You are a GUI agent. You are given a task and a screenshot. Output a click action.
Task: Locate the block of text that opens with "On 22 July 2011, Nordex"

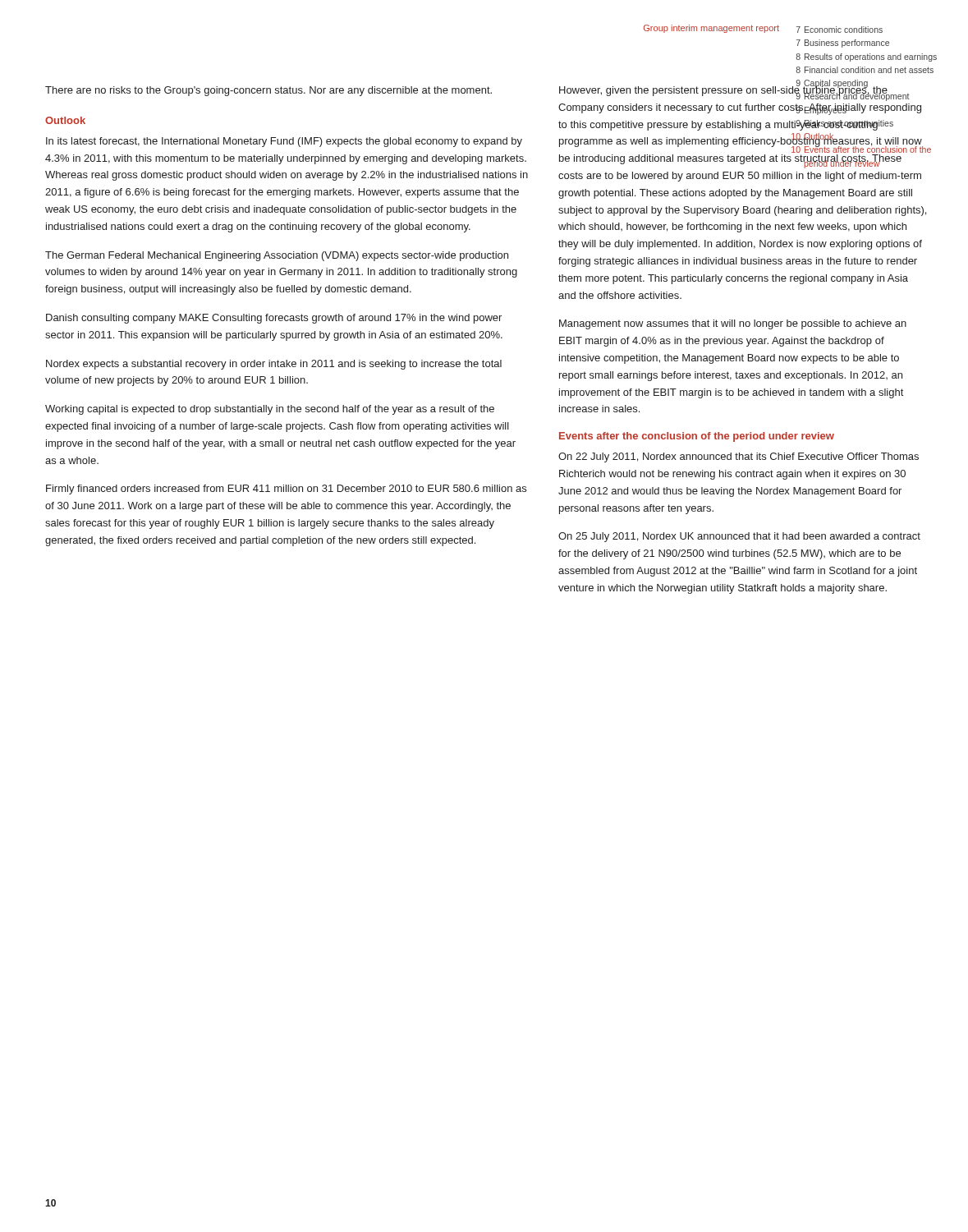(x=739, y=482)
